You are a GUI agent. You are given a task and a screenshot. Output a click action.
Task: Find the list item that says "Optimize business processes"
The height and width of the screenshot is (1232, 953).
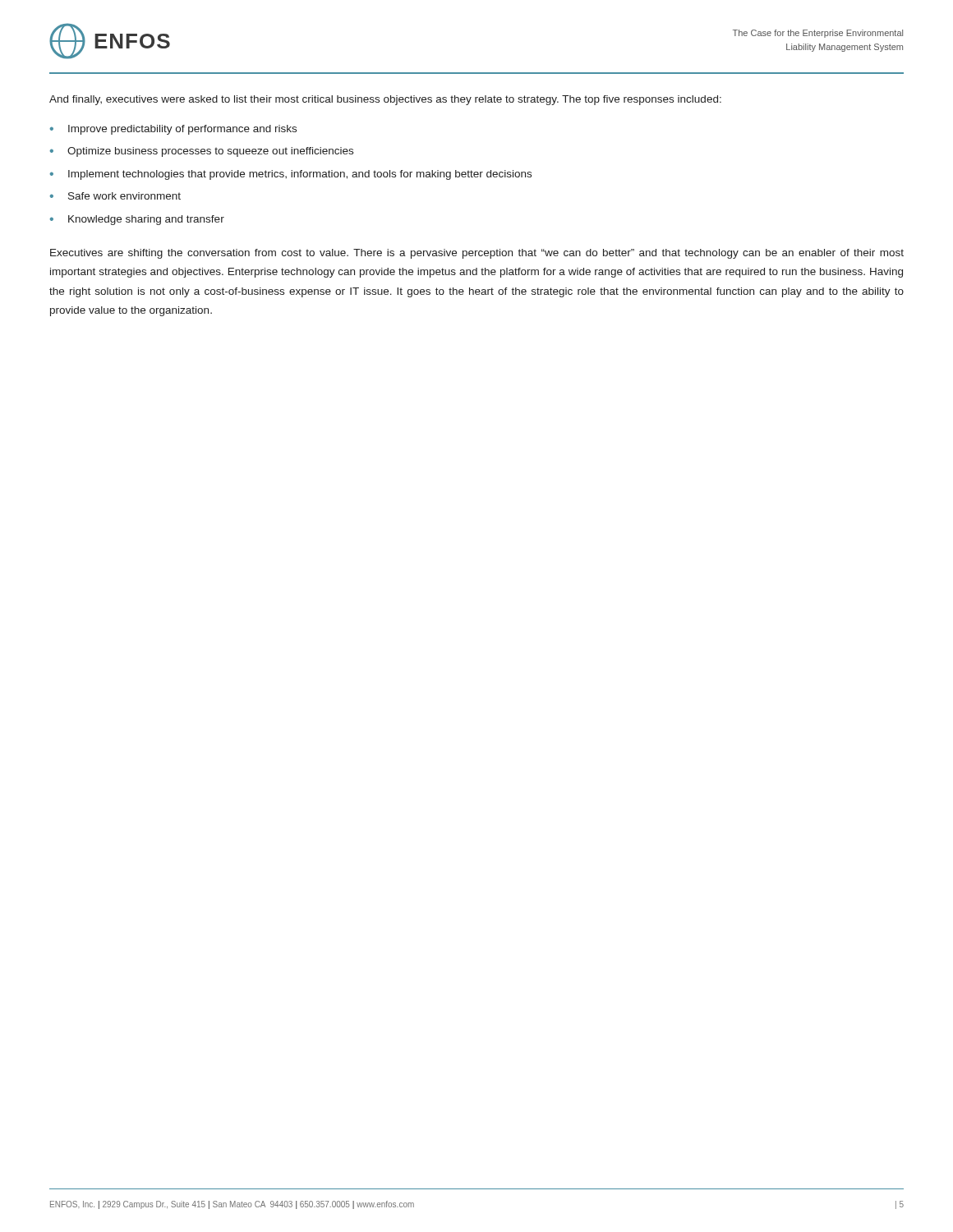[211, 151]
